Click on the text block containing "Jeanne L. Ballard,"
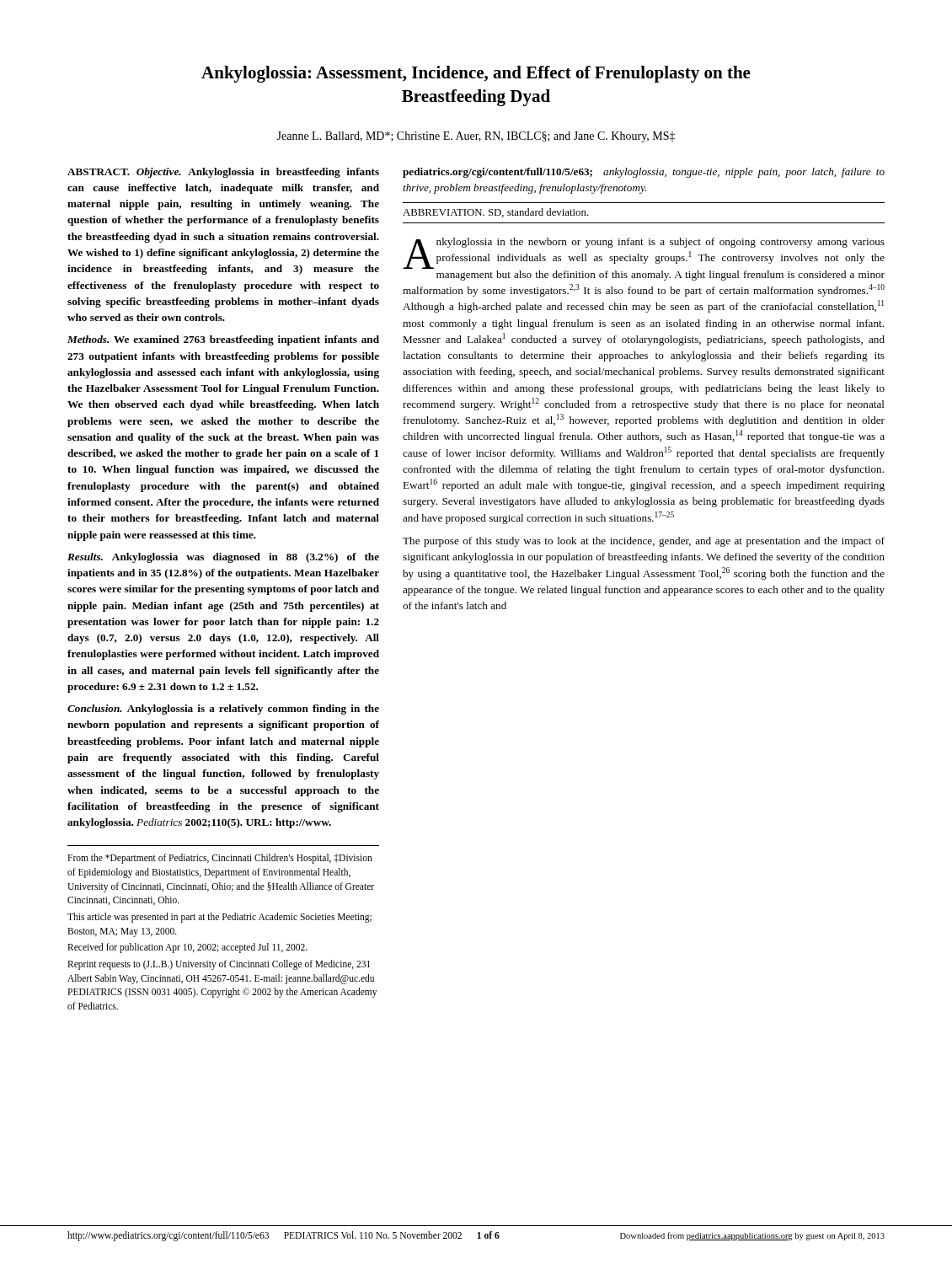 point(476,136)
